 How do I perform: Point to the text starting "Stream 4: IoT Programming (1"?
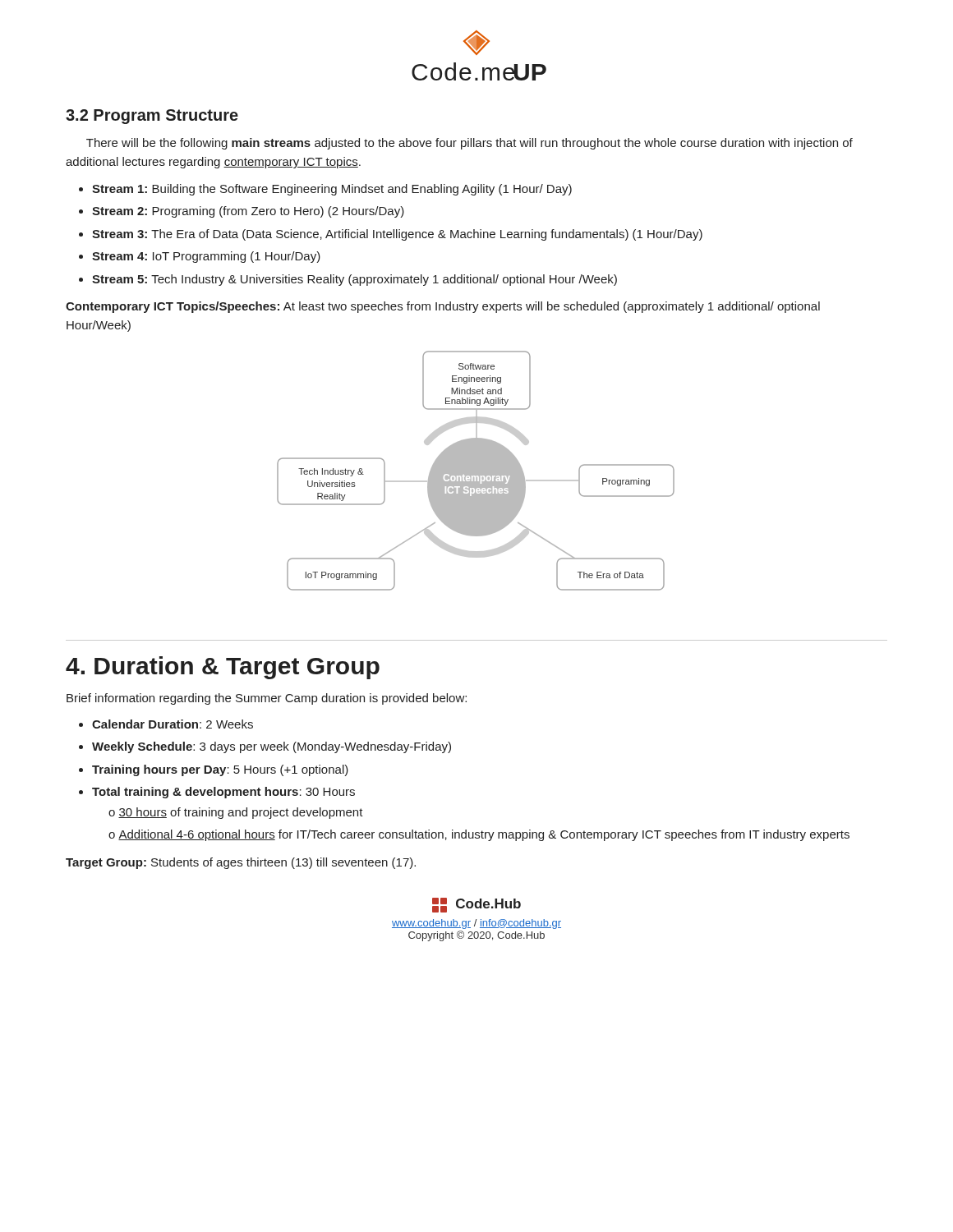(x=206, y=256)
